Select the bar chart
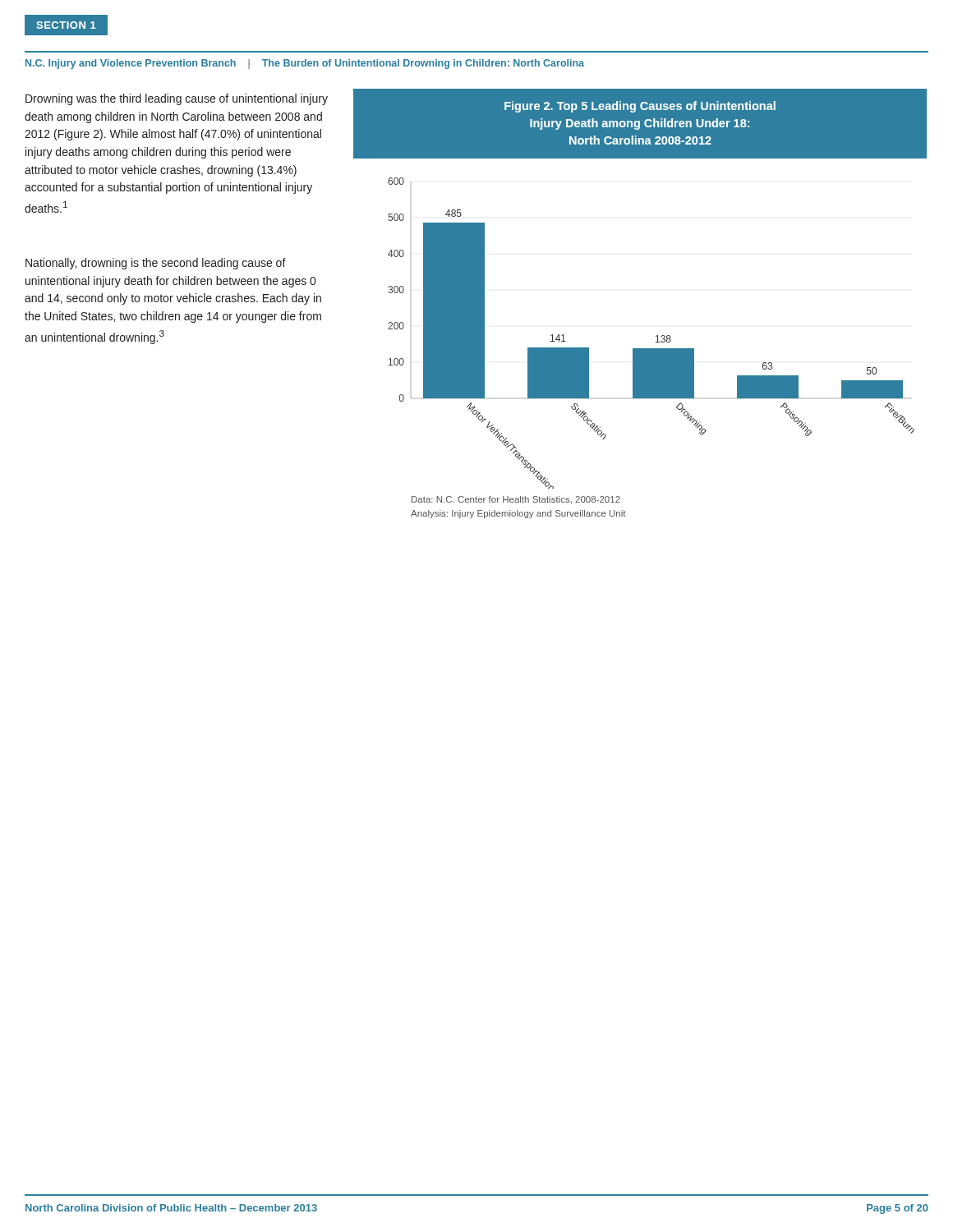The width and height of the screenshot is (953, 1232). pos(640,329)
